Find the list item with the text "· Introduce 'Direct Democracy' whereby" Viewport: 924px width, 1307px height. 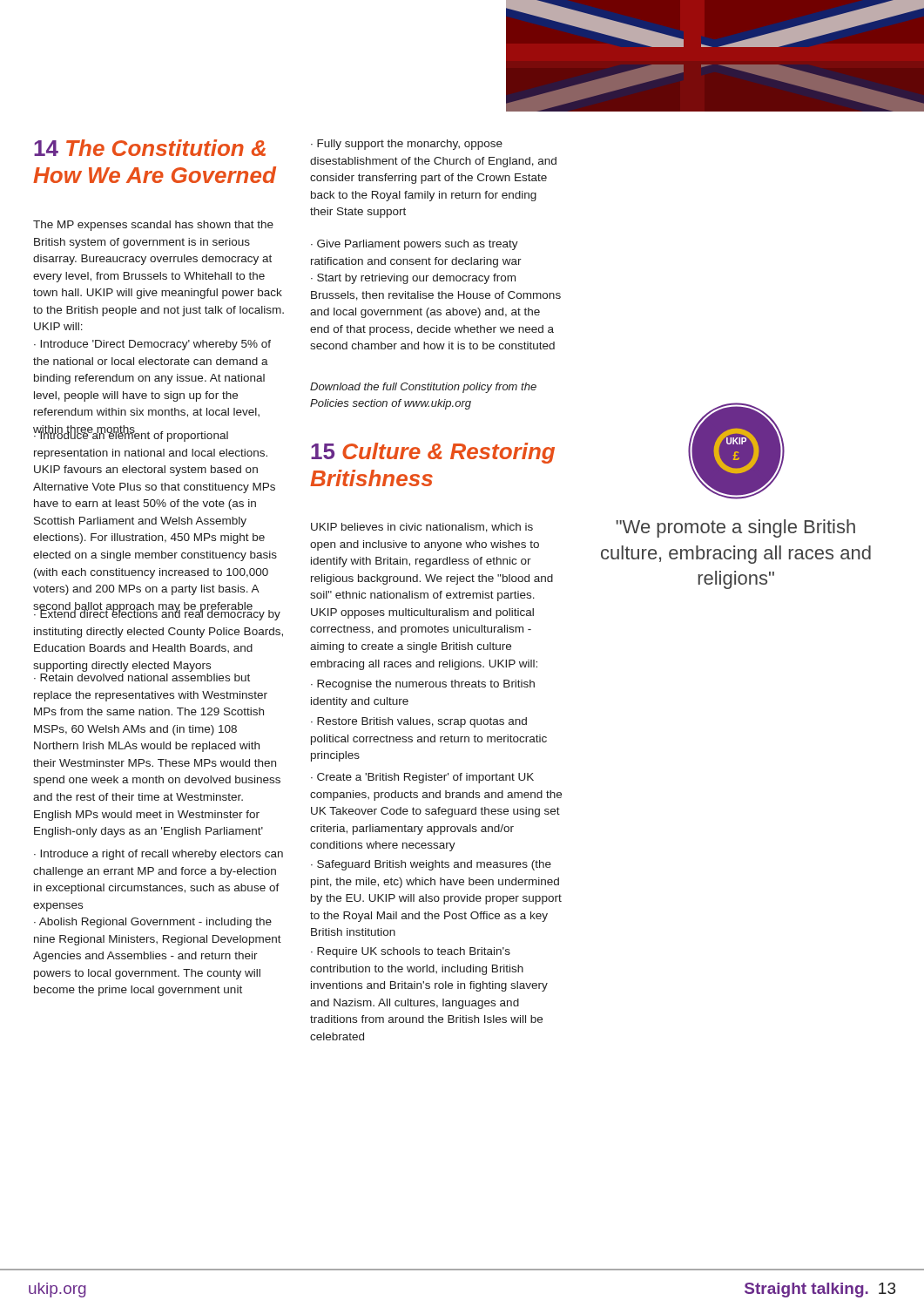tap(152, 386)
